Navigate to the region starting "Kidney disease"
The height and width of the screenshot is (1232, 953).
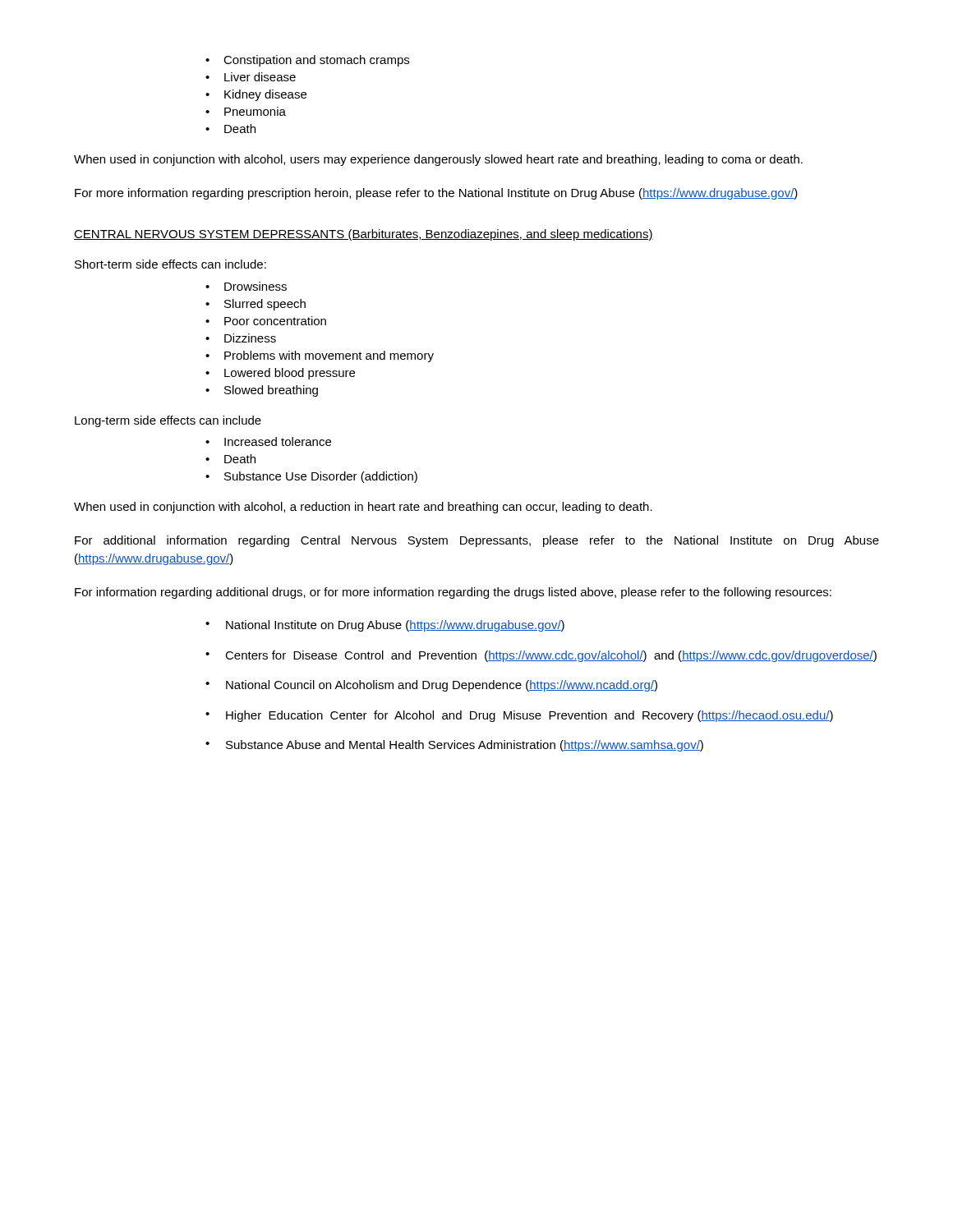pos(265,94)
